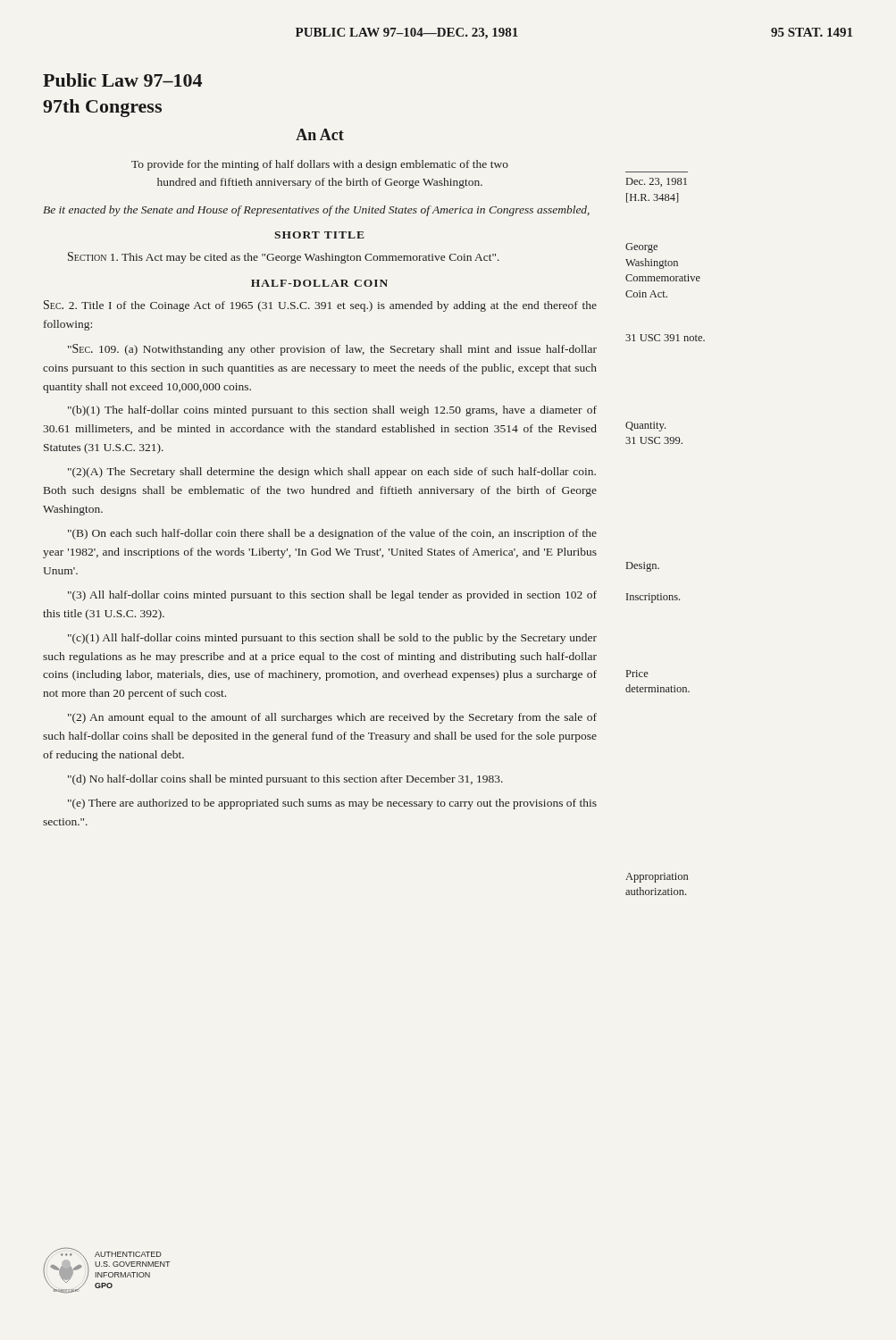The height and width of the screenshot is (1340, 896).
Task: Select the text block that reads "Sec. 2. Title I of the Coinage Act"
Action: point(320,564)
